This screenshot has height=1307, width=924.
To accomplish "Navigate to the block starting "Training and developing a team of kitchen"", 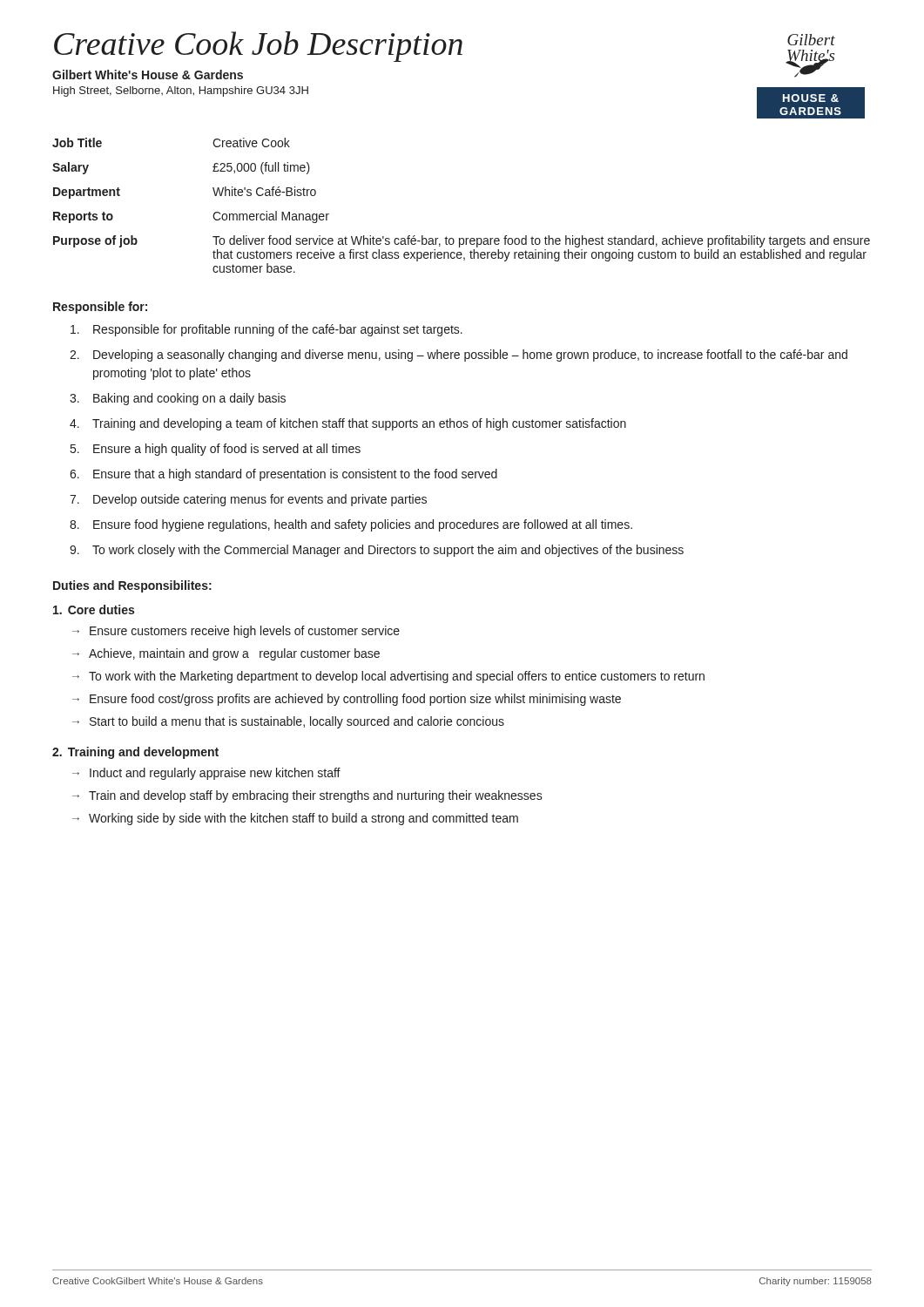I will (x=359, y=424).
